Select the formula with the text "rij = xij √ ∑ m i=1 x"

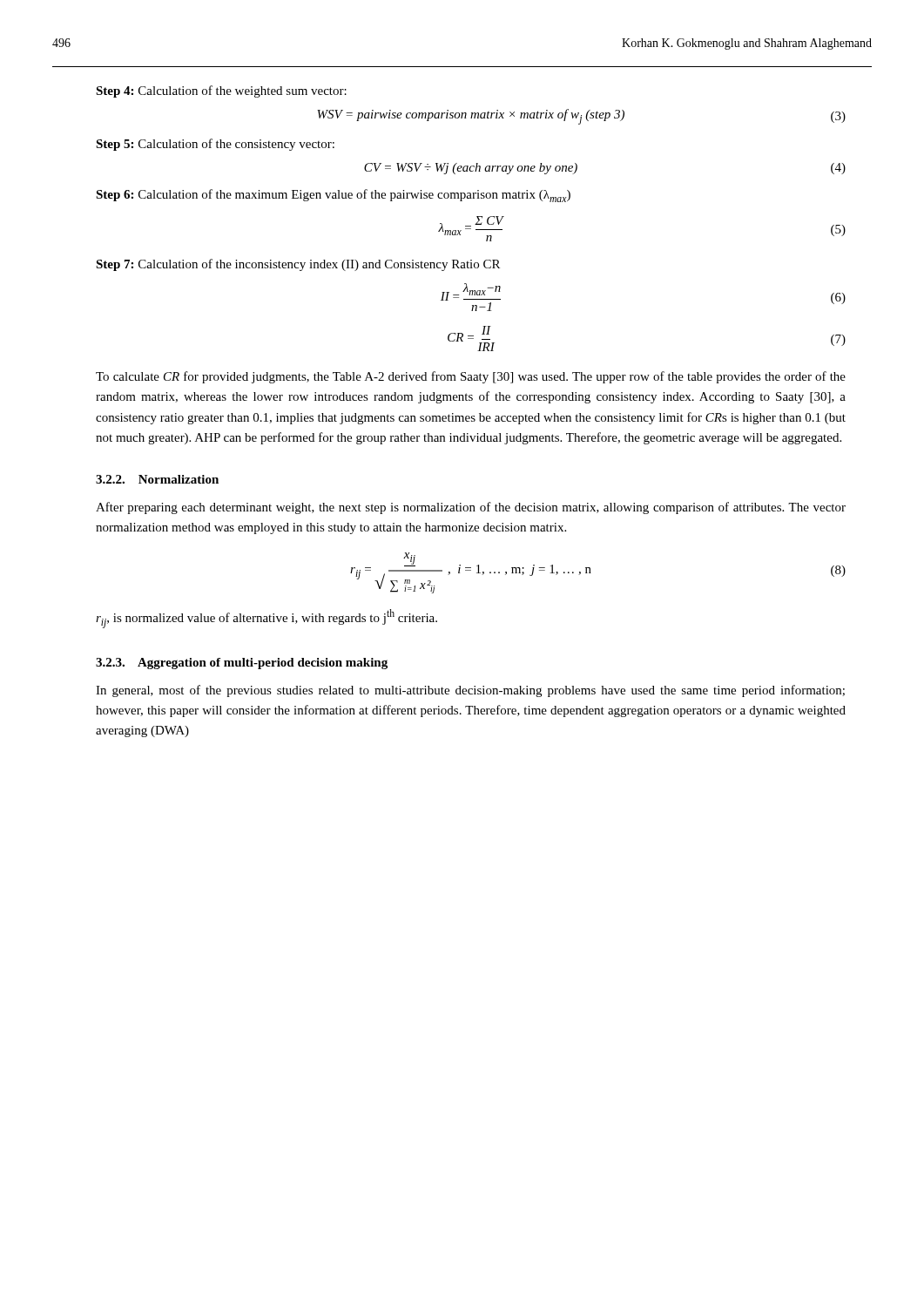598,570
